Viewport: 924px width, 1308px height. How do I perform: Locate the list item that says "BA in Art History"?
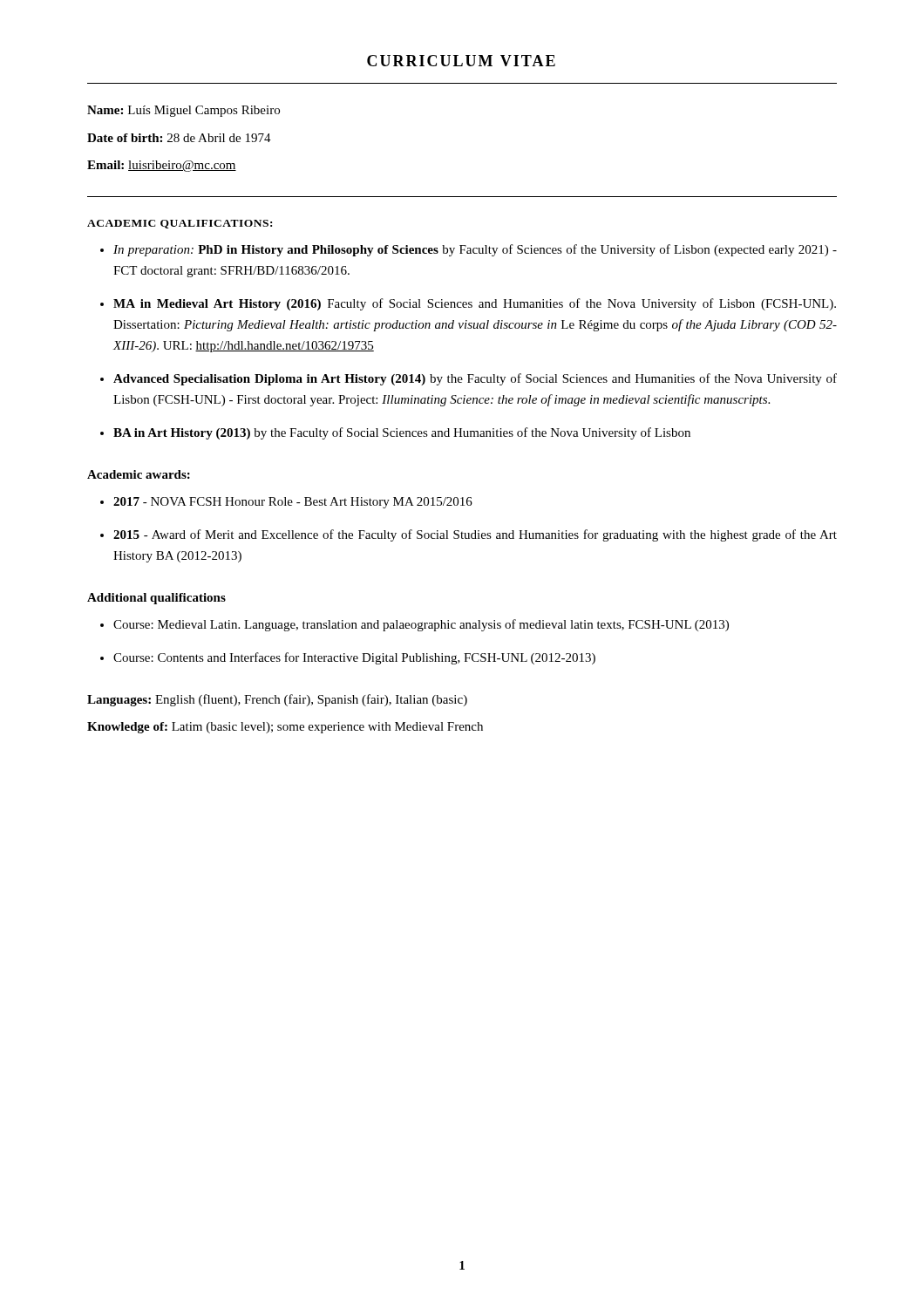pyautogui.click(x=475, y=432)
